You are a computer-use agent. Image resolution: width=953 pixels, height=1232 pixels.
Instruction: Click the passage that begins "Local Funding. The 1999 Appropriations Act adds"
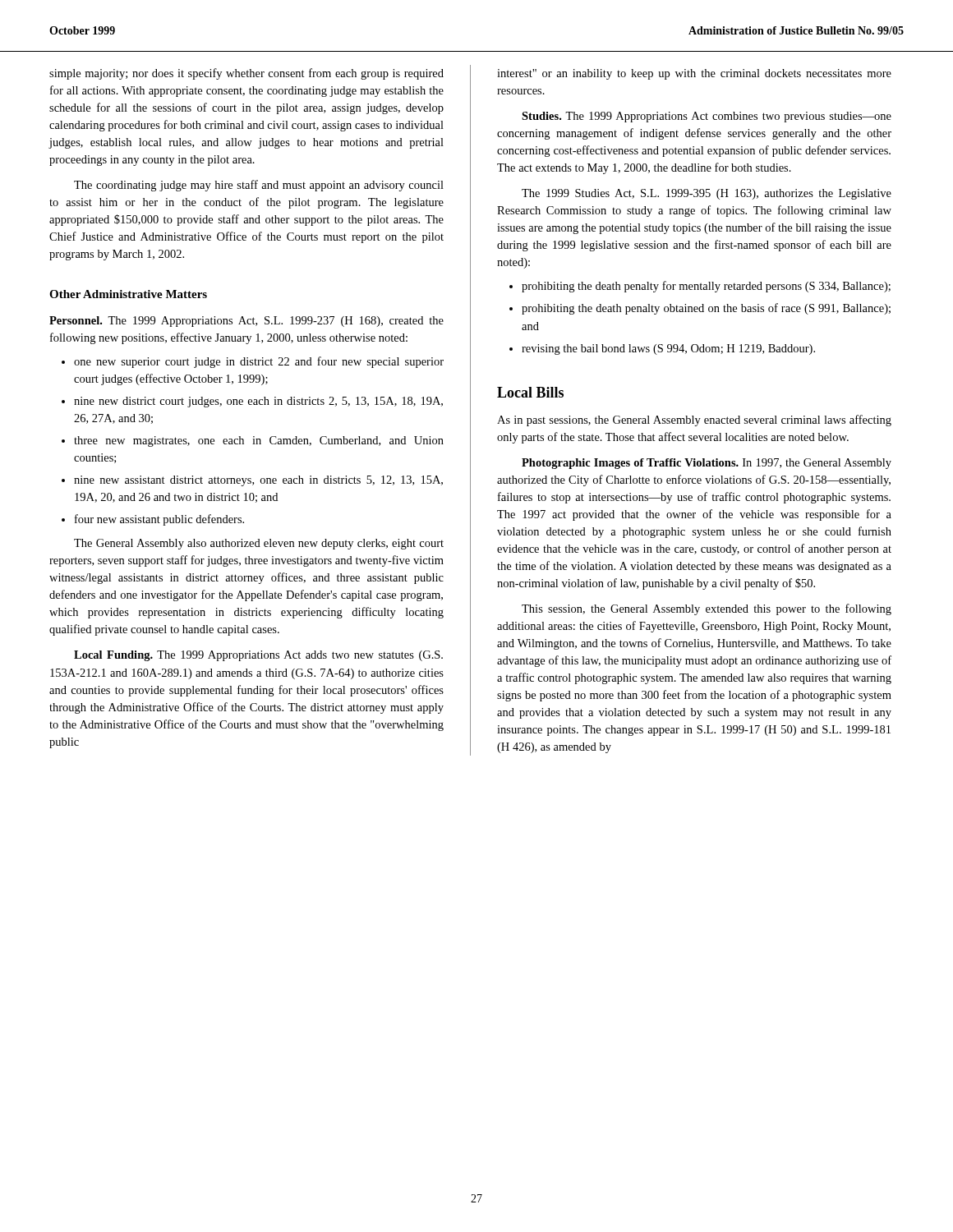(246, 699)
